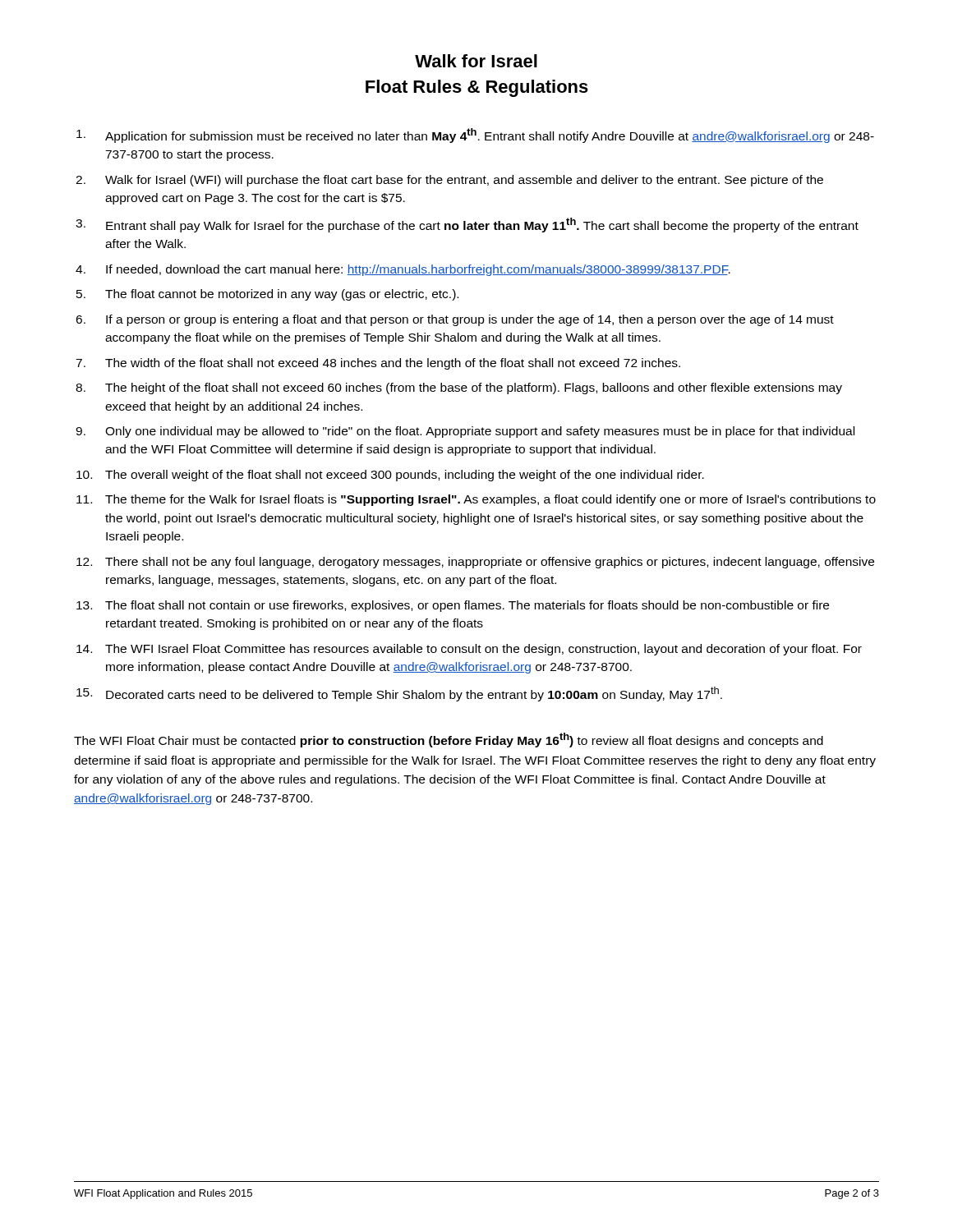This screenshot has height=1232, width=953.
Task: Locate the list item with the text "Only one individual may be allowed to "ride""
Action: point(480,440)
